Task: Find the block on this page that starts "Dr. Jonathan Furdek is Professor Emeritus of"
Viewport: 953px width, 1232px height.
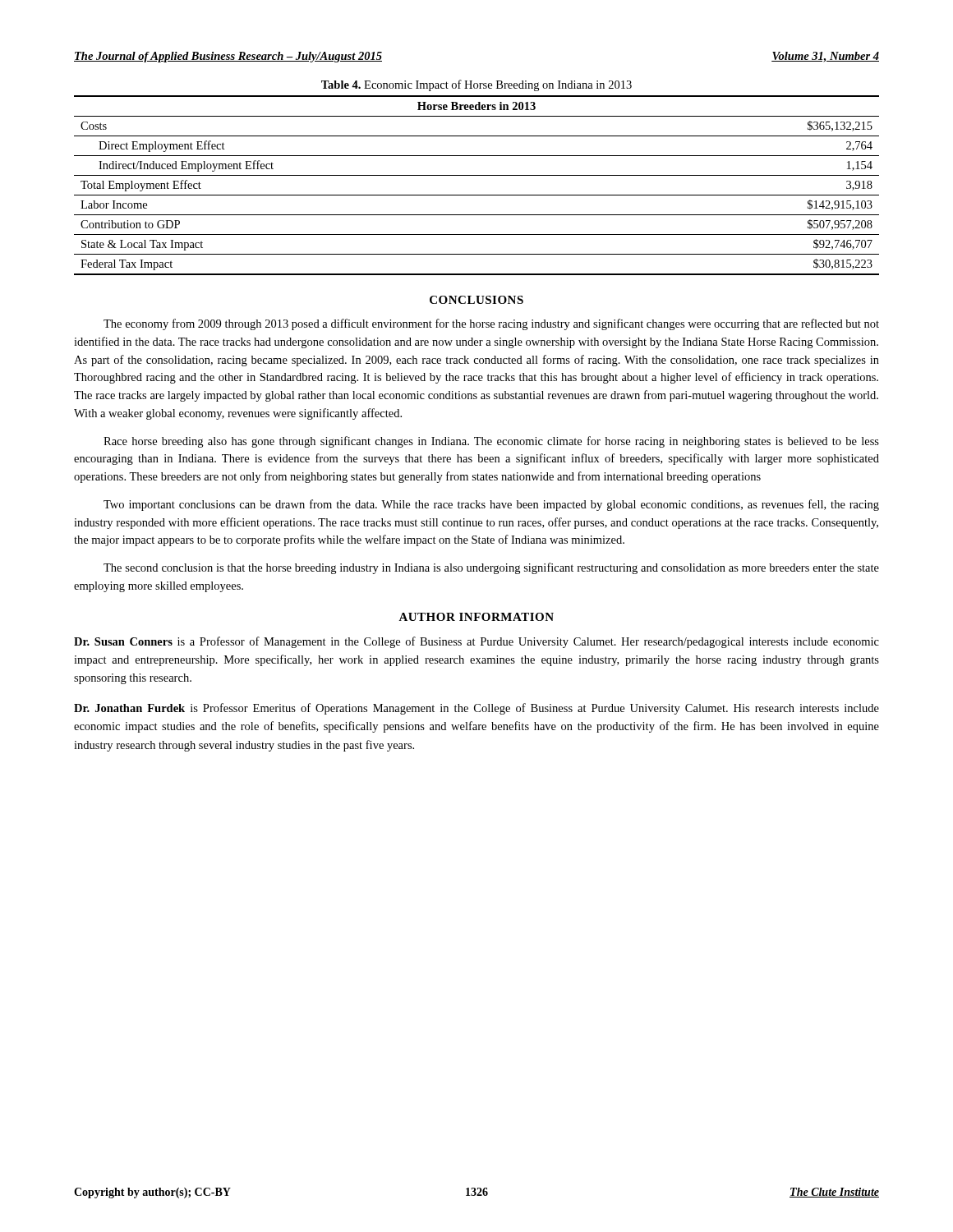Action: (x=476, y=726)
